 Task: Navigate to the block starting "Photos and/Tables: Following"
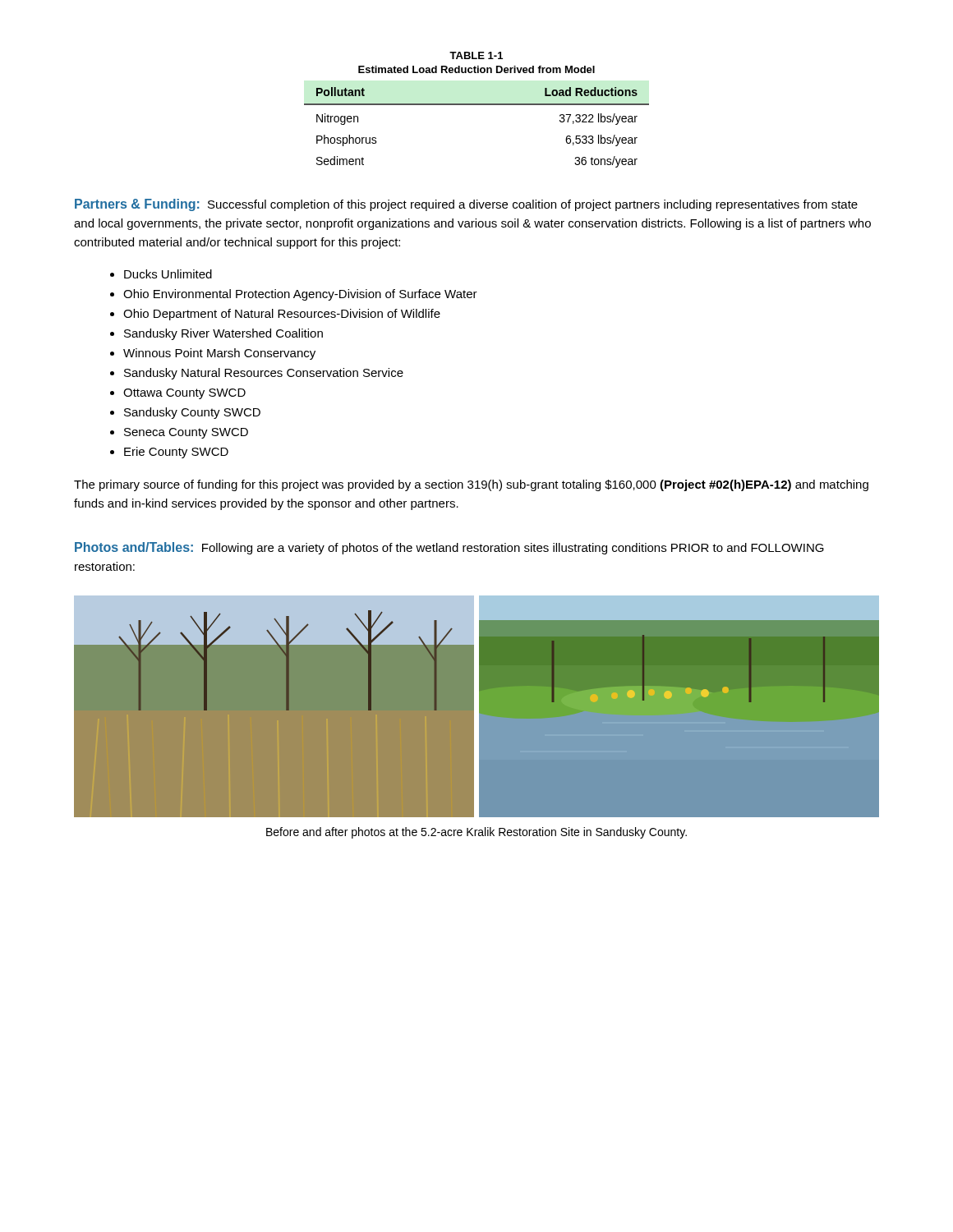coord(449,556)
